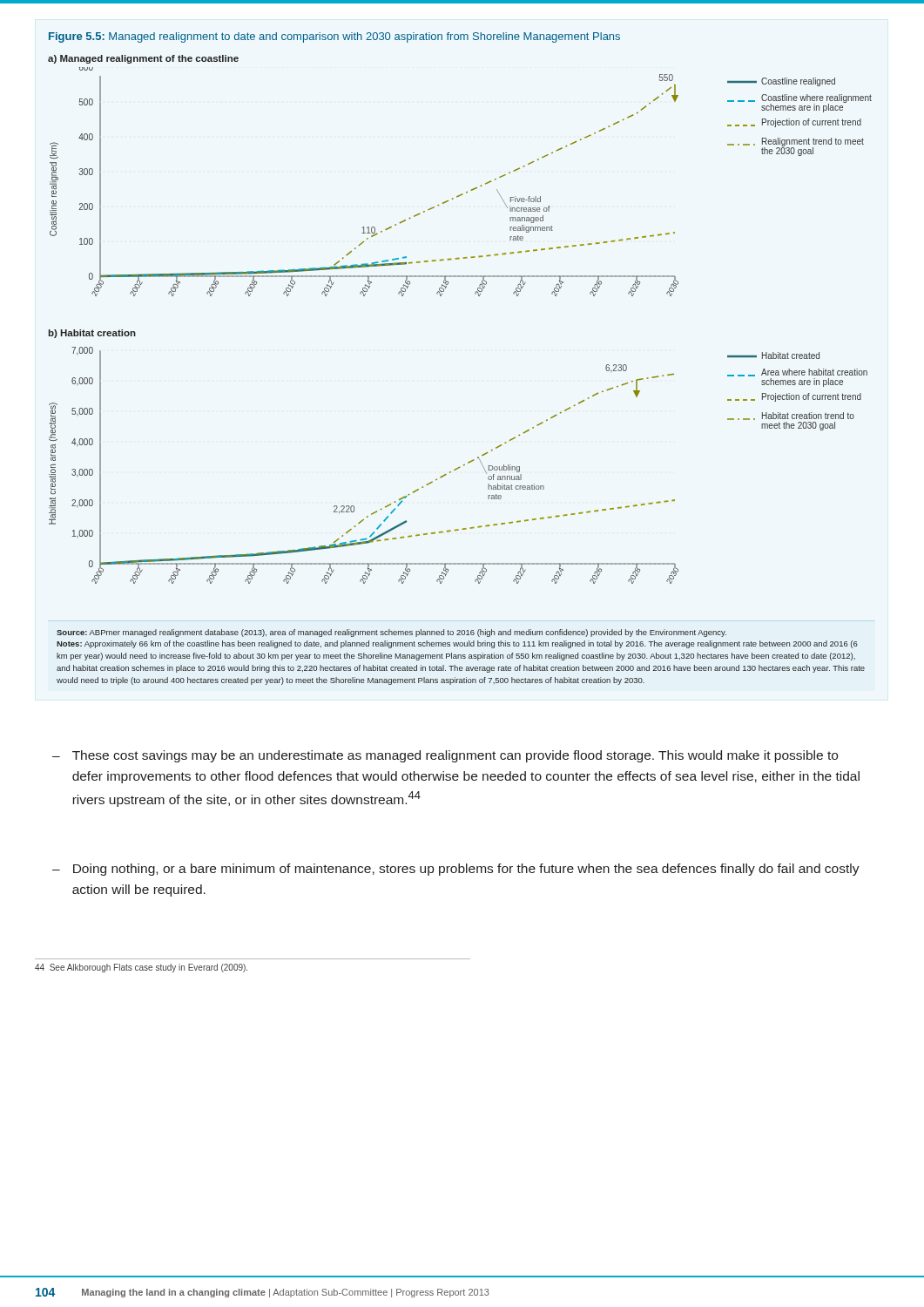The height and width of the screenshot is (1307, 924).
Task: Find the element starting "– These cost savings may"
Action: pyautogui.click(x=457, y=778)
